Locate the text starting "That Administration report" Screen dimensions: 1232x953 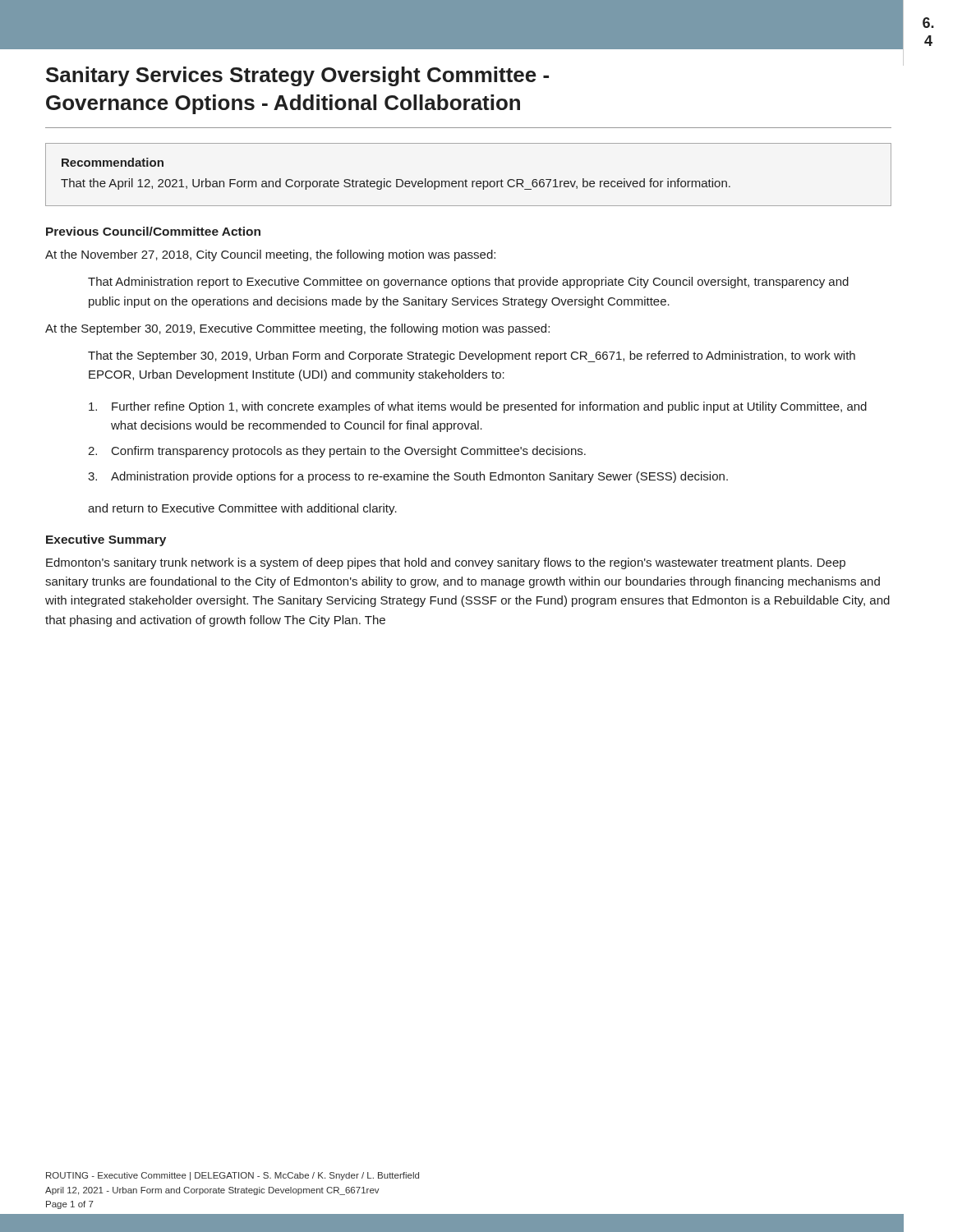click(x=468, y=291)
